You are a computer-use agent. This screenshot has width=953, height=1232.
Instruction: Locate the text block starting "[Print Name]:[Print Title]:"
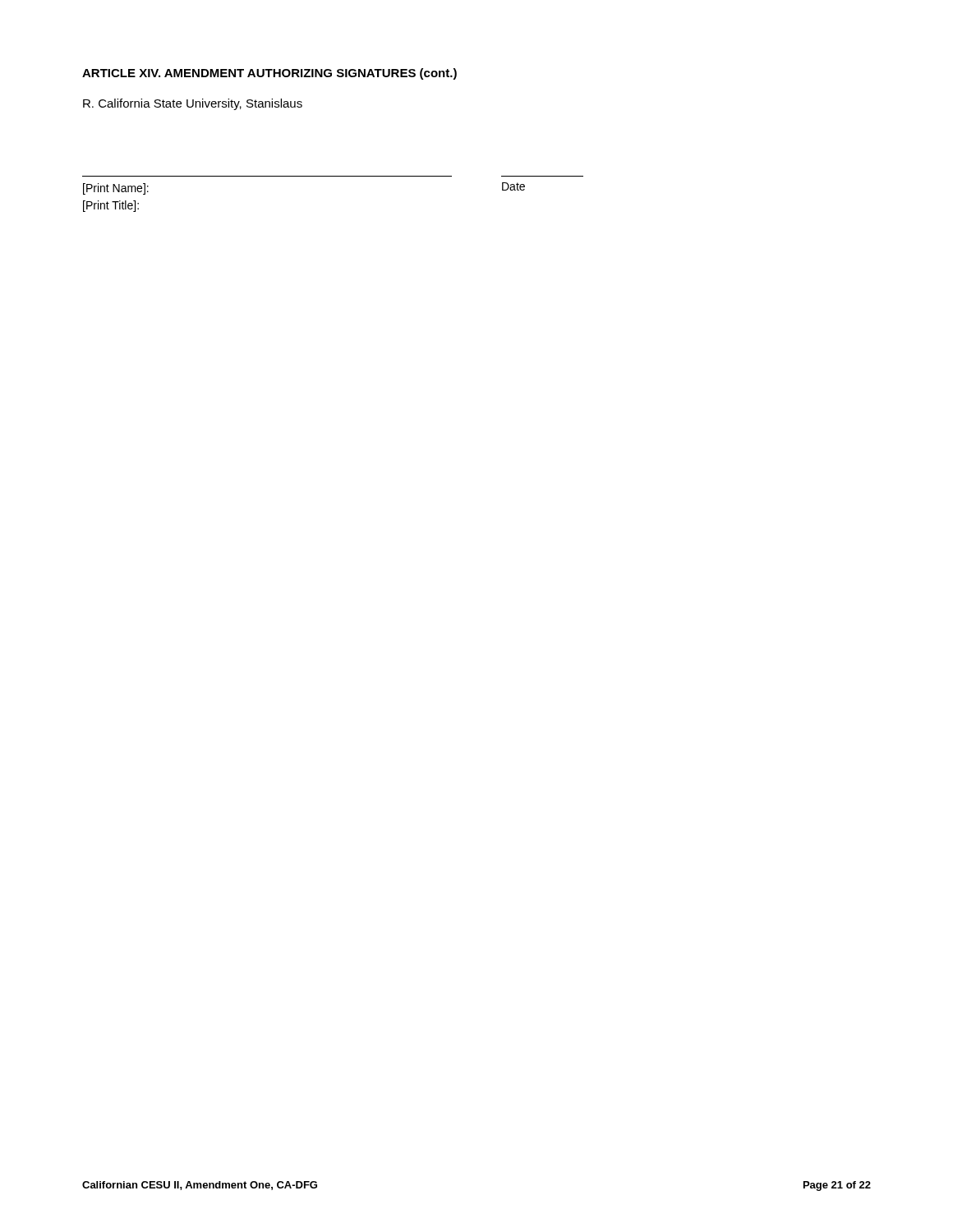(x=116, y=189)
